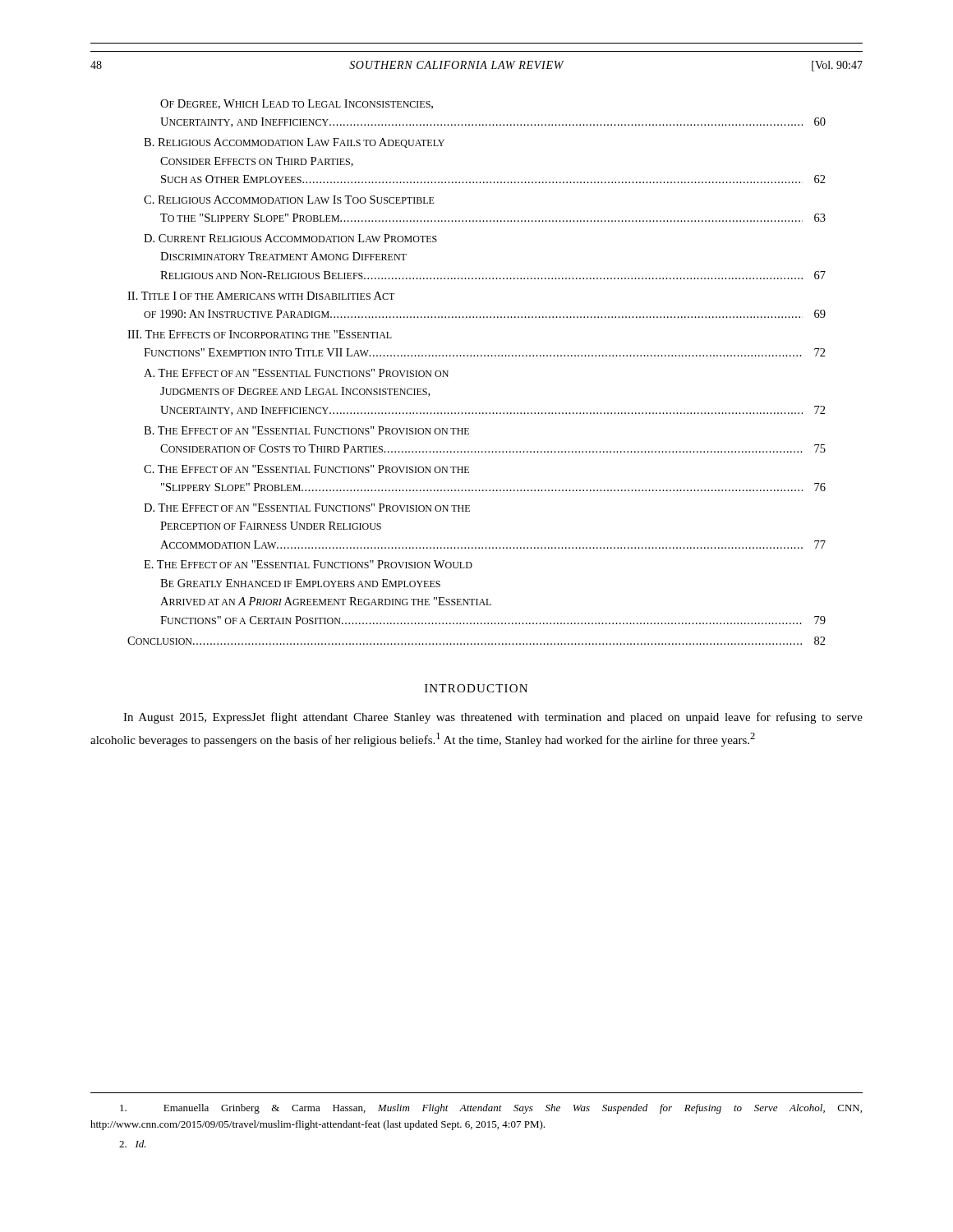
Task: Locate the list item that reads "D. THE EFFECT OF AN "ESSENTIAL"
Action: coord(307,508)
